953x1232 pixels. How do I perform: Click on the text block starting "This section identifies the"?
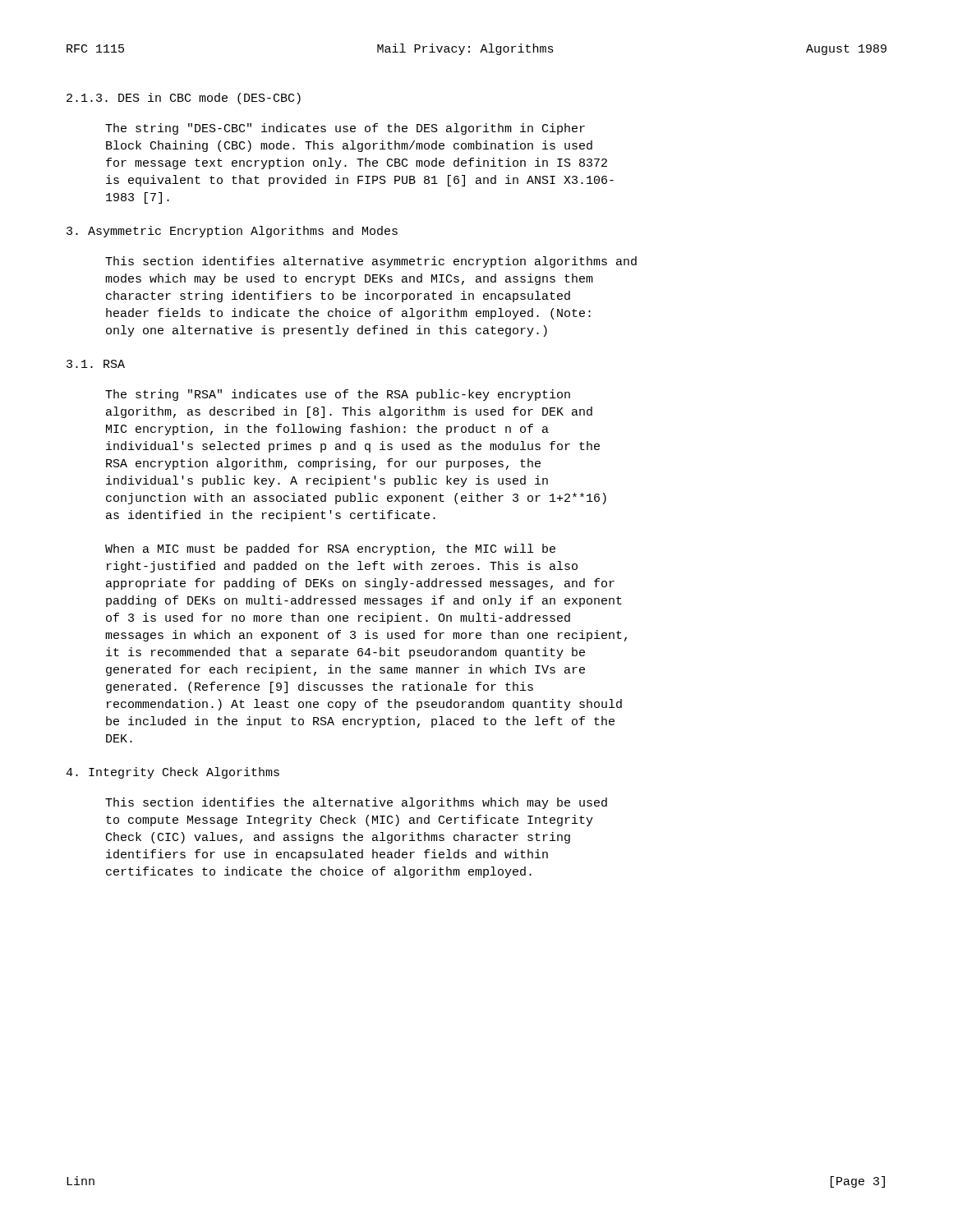click(357, 838)
